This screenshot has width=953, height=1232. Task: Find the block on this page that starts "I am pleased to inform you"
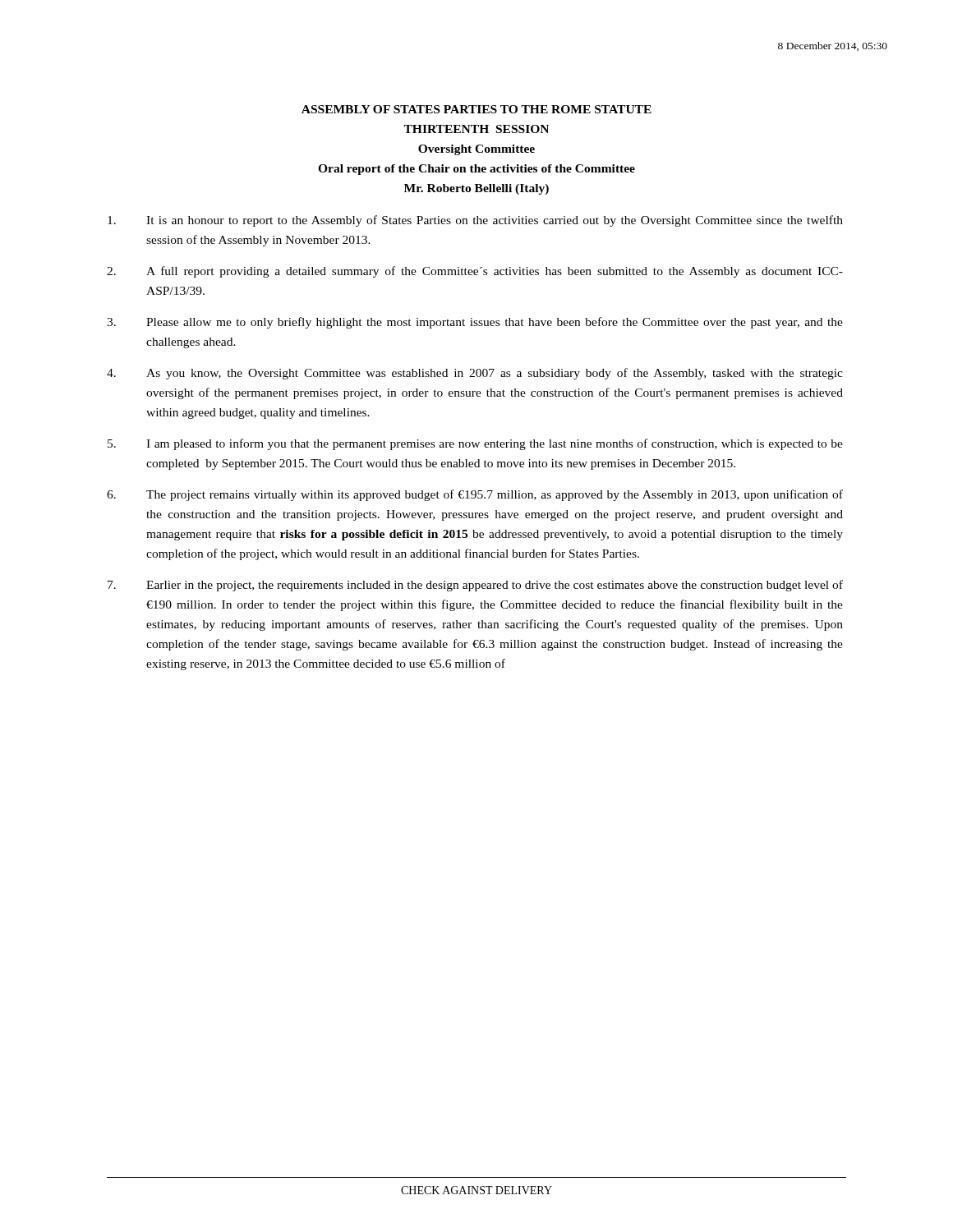click(x=475, y=453)
